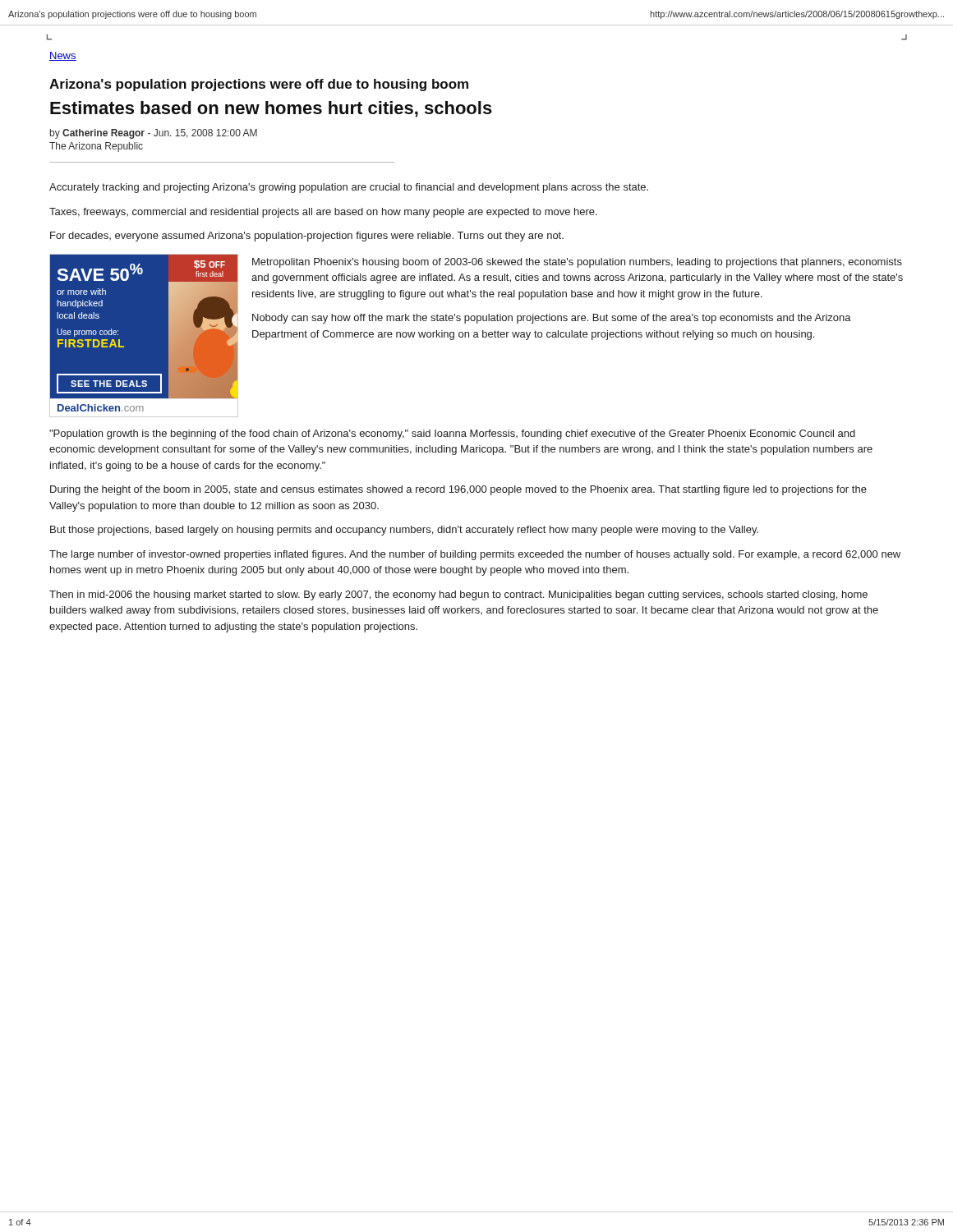This screenshot has height=1232, width=953.
Task: Click the passage that begins "During the height of the"
Action: pyautogui.click(x=458, y=497)
